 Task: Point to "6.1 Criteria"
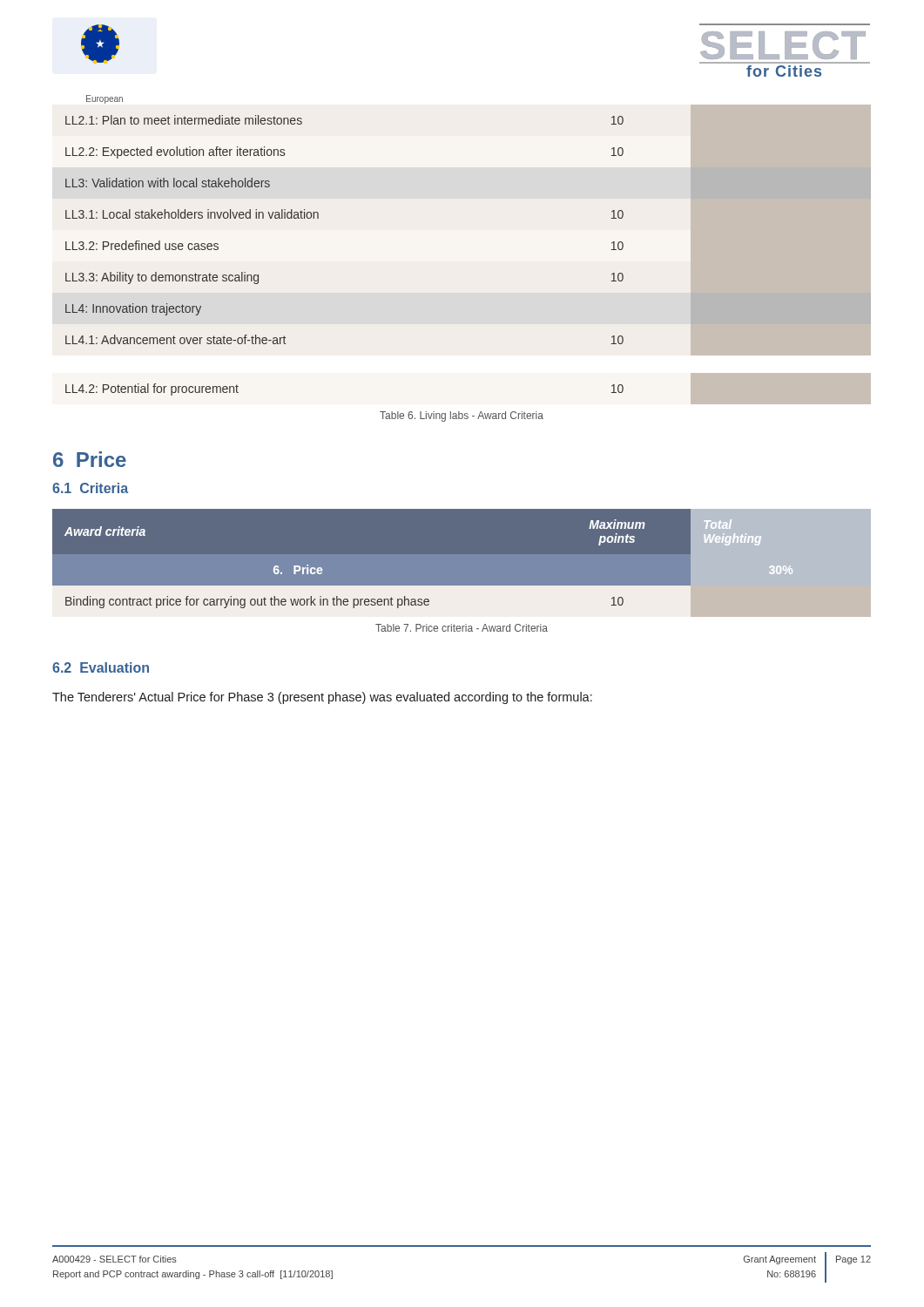click(x=90, y=488)
